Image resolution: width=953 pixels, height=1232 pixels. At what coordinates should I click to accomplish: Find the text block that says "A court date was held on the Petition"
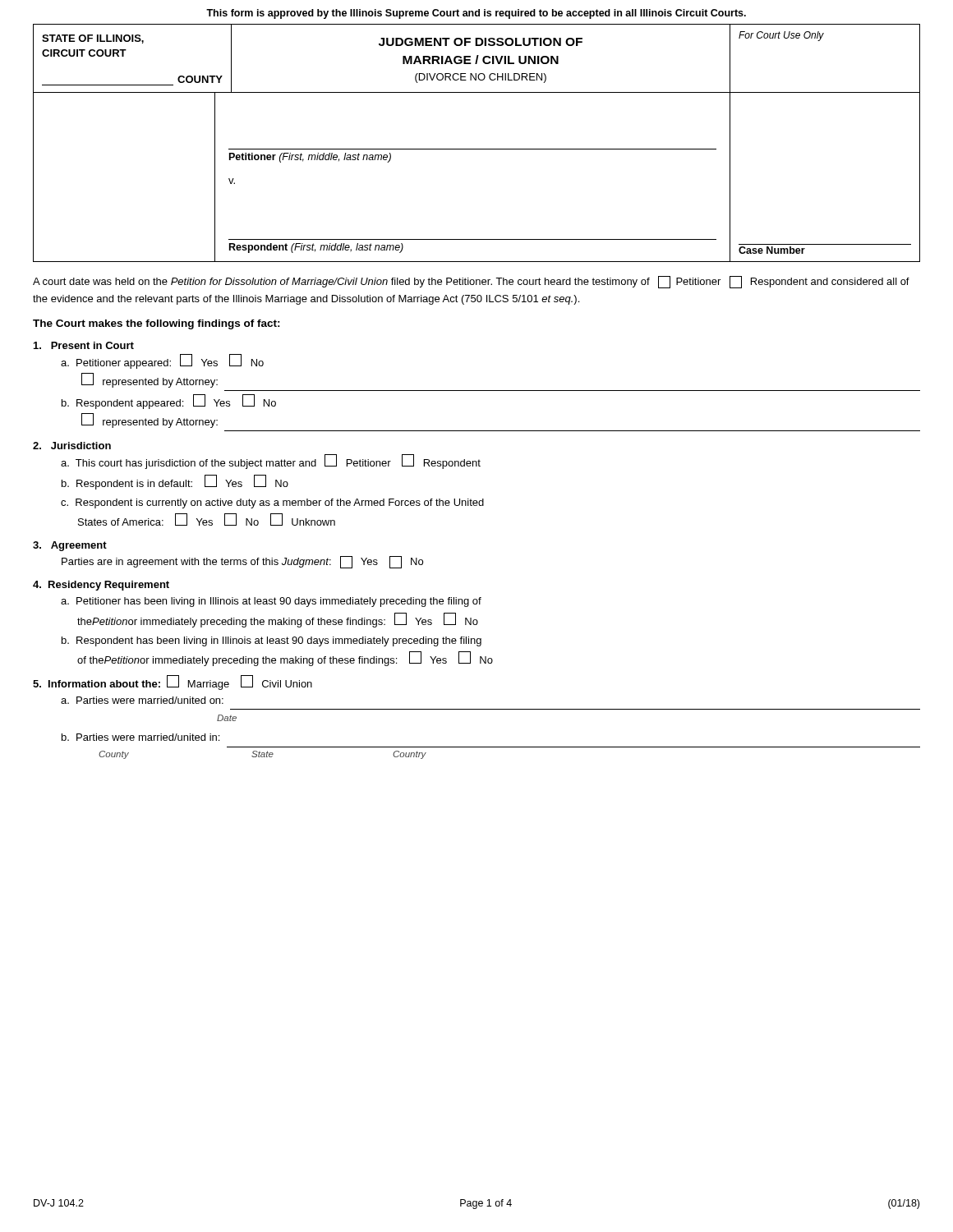pyautogui.click(x=471, y=290)
